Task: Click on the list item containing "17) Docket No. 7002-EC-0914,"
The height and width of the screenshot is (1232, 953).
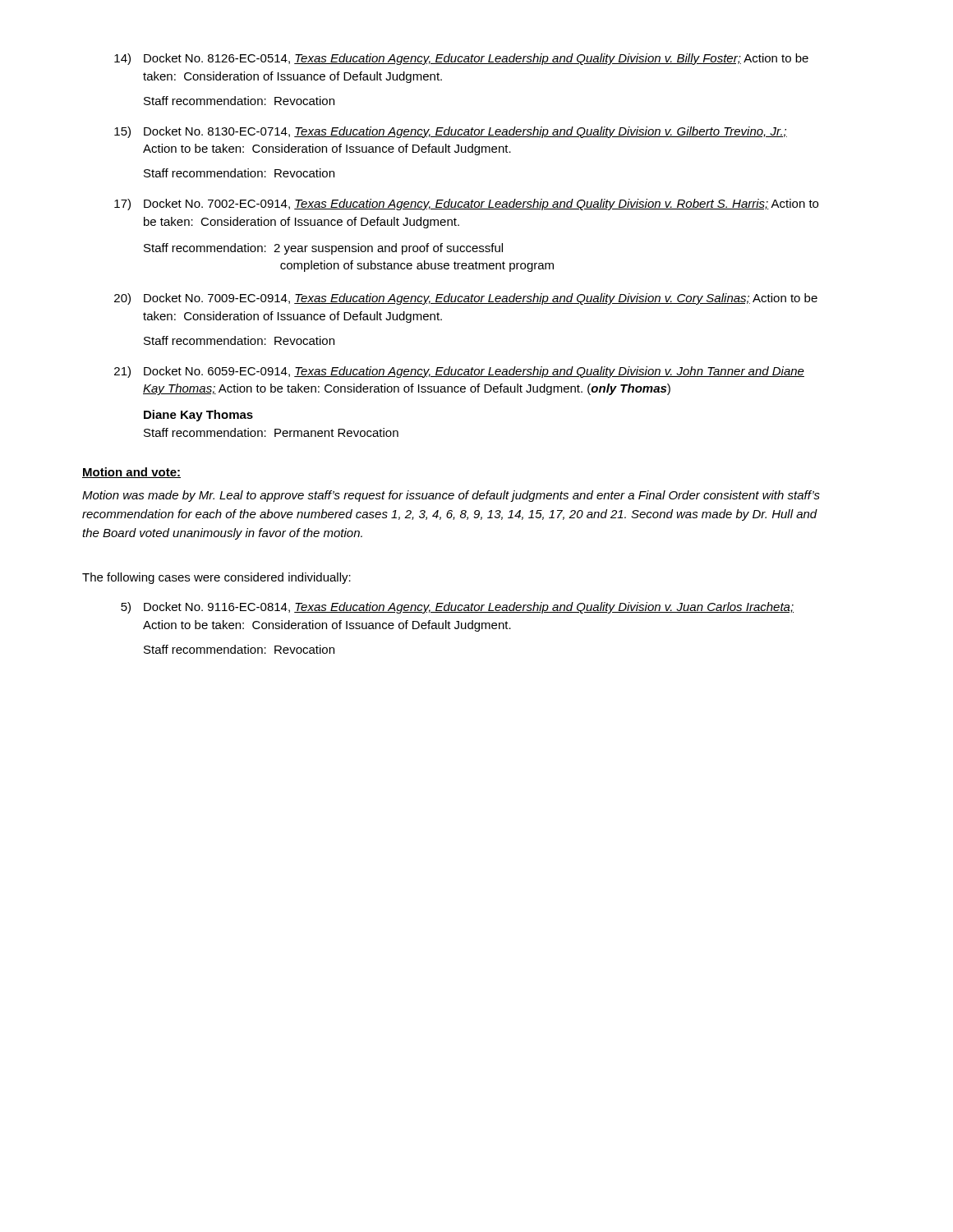Action: tap(452, 213)
